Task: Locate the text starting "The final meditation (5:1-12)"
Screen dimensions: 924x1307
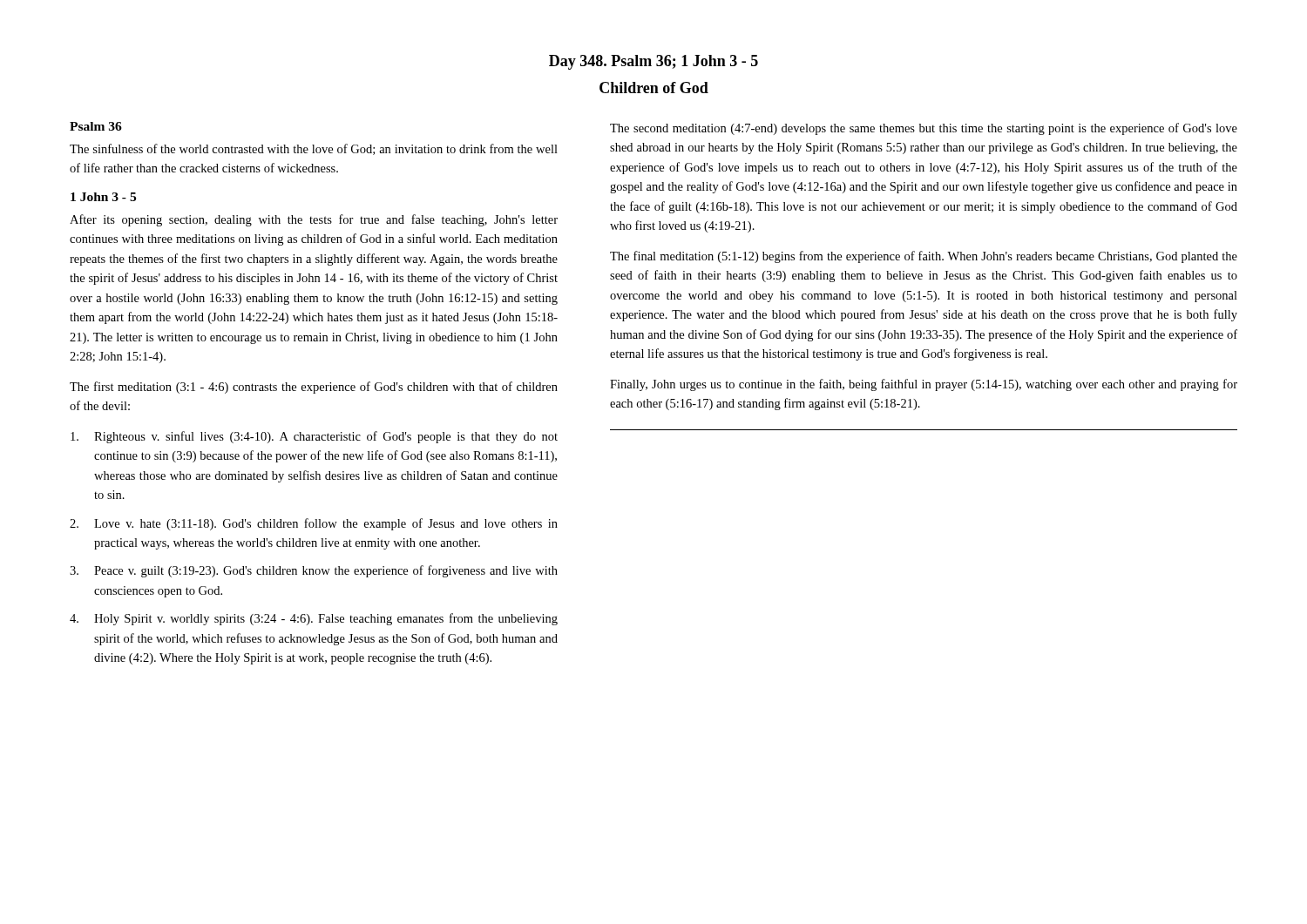Action: 924,305
